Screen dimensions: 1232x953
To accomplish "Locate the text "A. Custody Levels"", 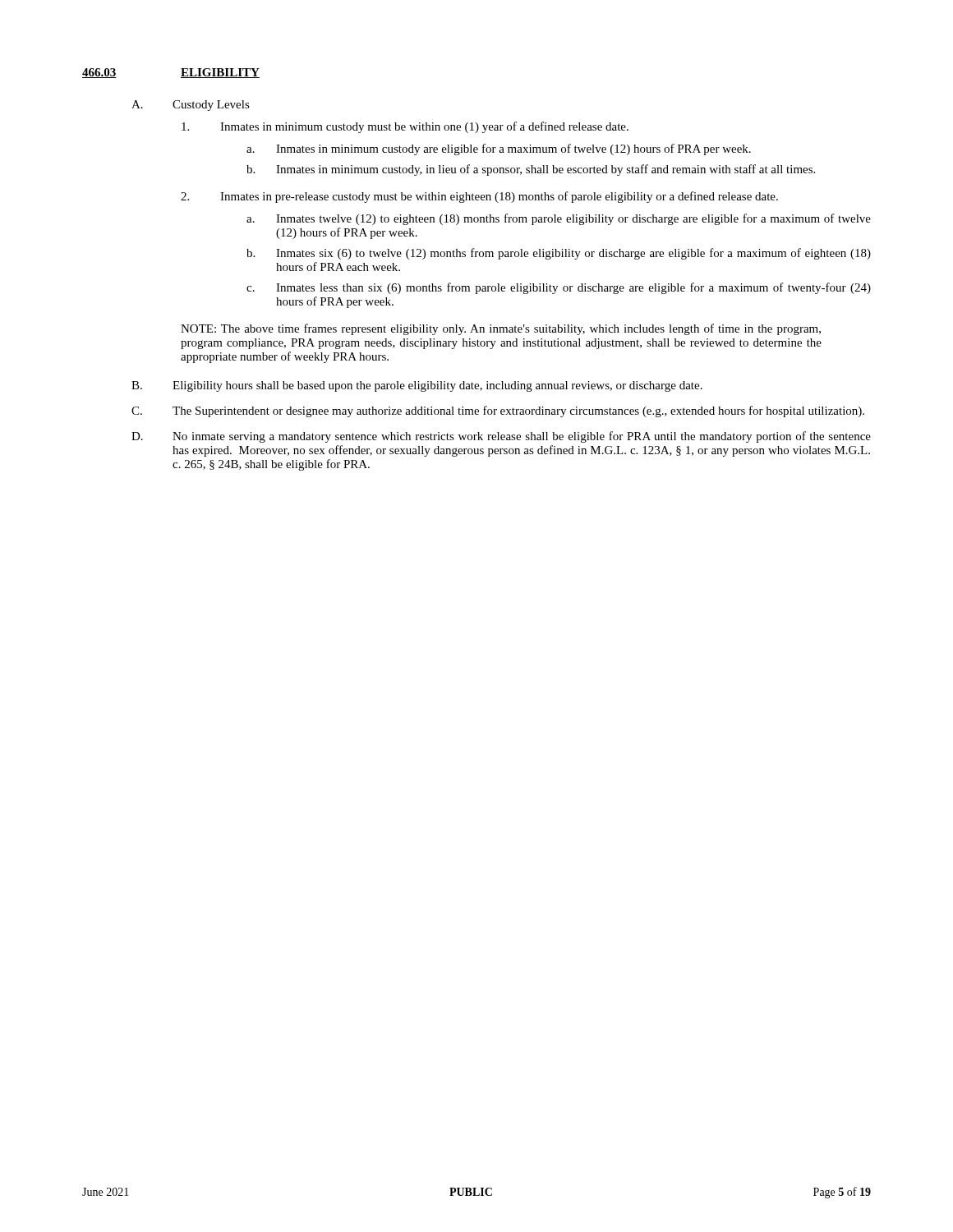I will coord(191,106).
